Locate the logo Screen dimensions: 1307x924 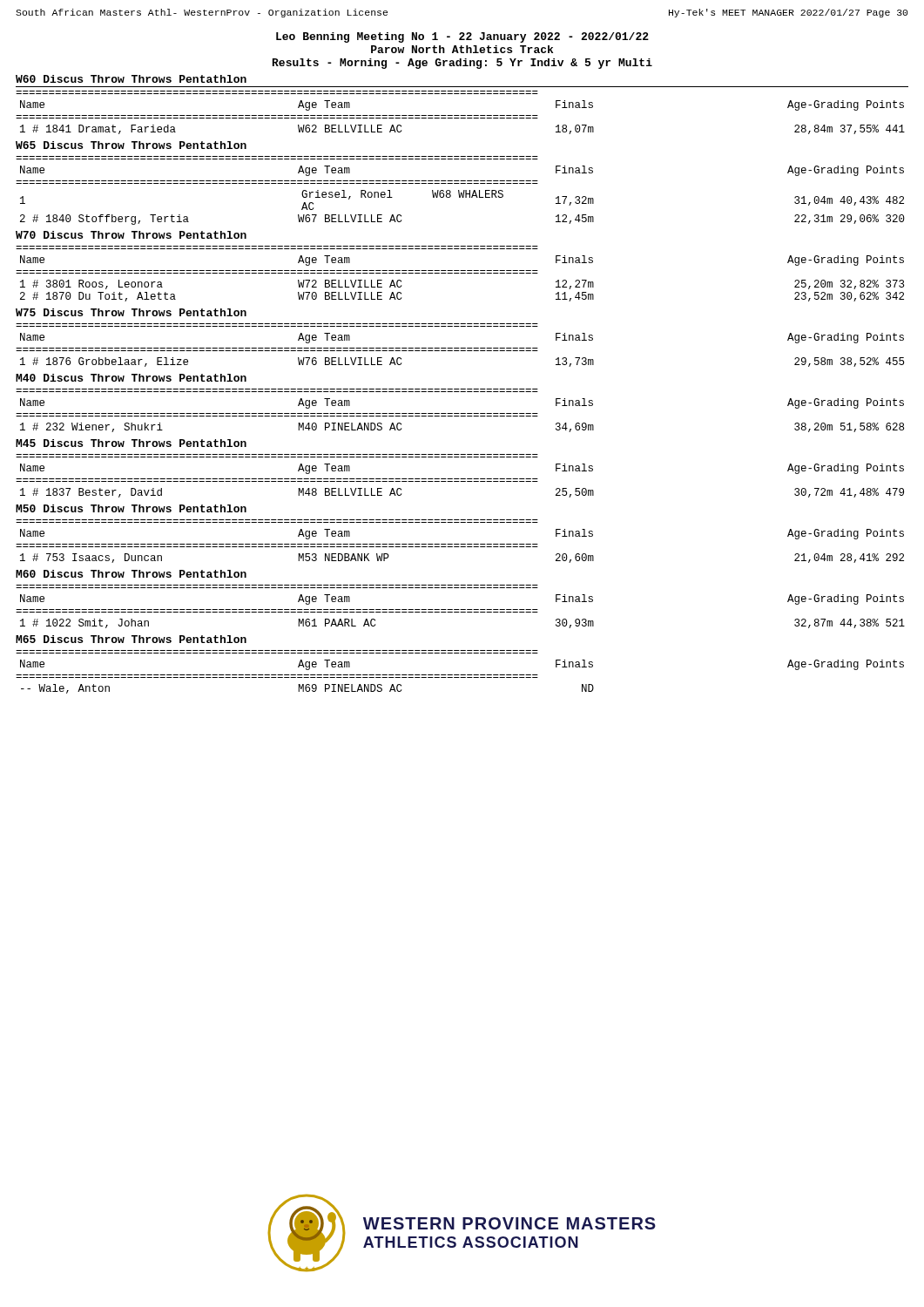click(x=462, y=1233)
